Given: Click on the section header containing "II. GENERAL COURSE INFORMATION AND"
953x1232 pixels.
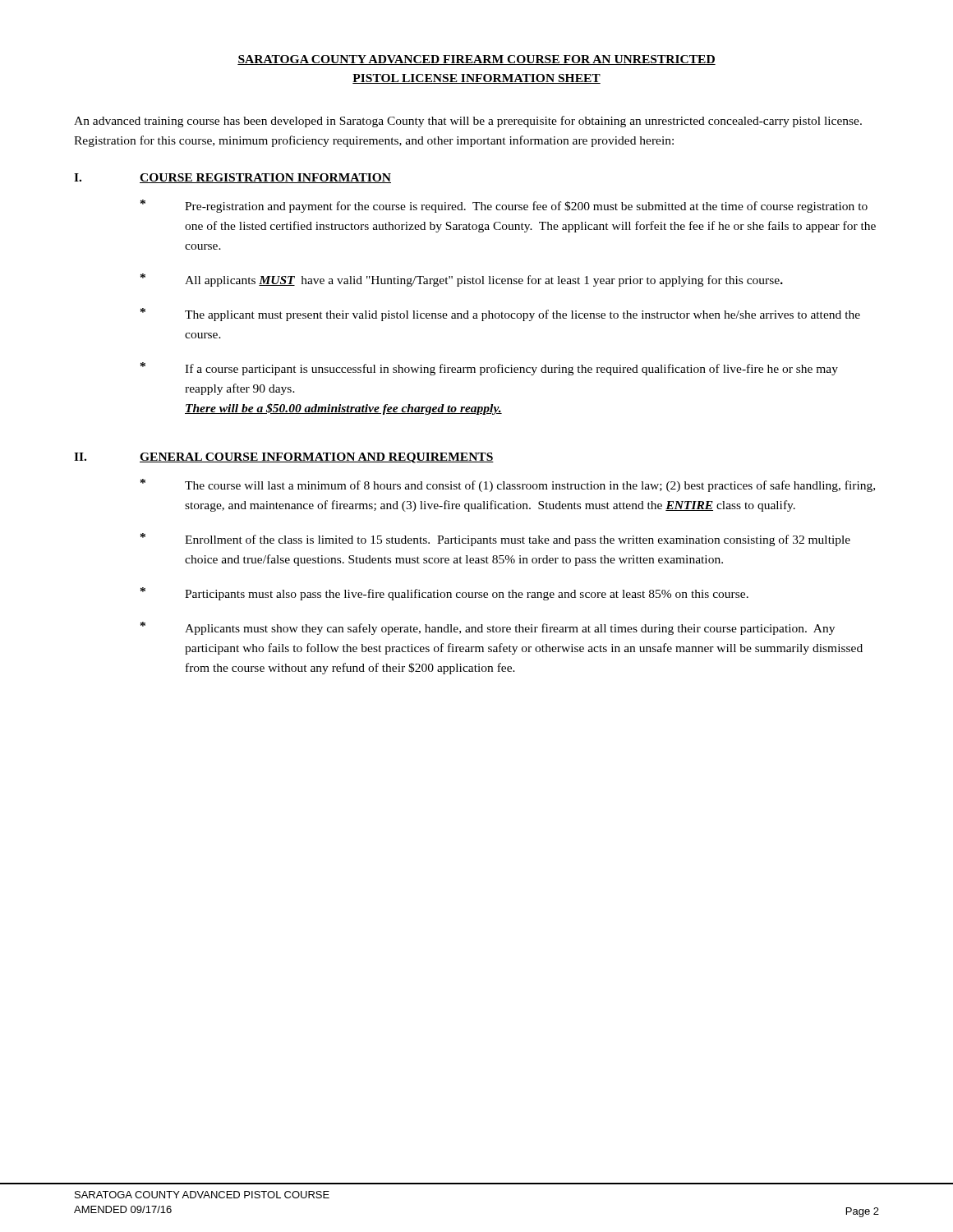Looking at the screenshot, I should pos(284,456).
